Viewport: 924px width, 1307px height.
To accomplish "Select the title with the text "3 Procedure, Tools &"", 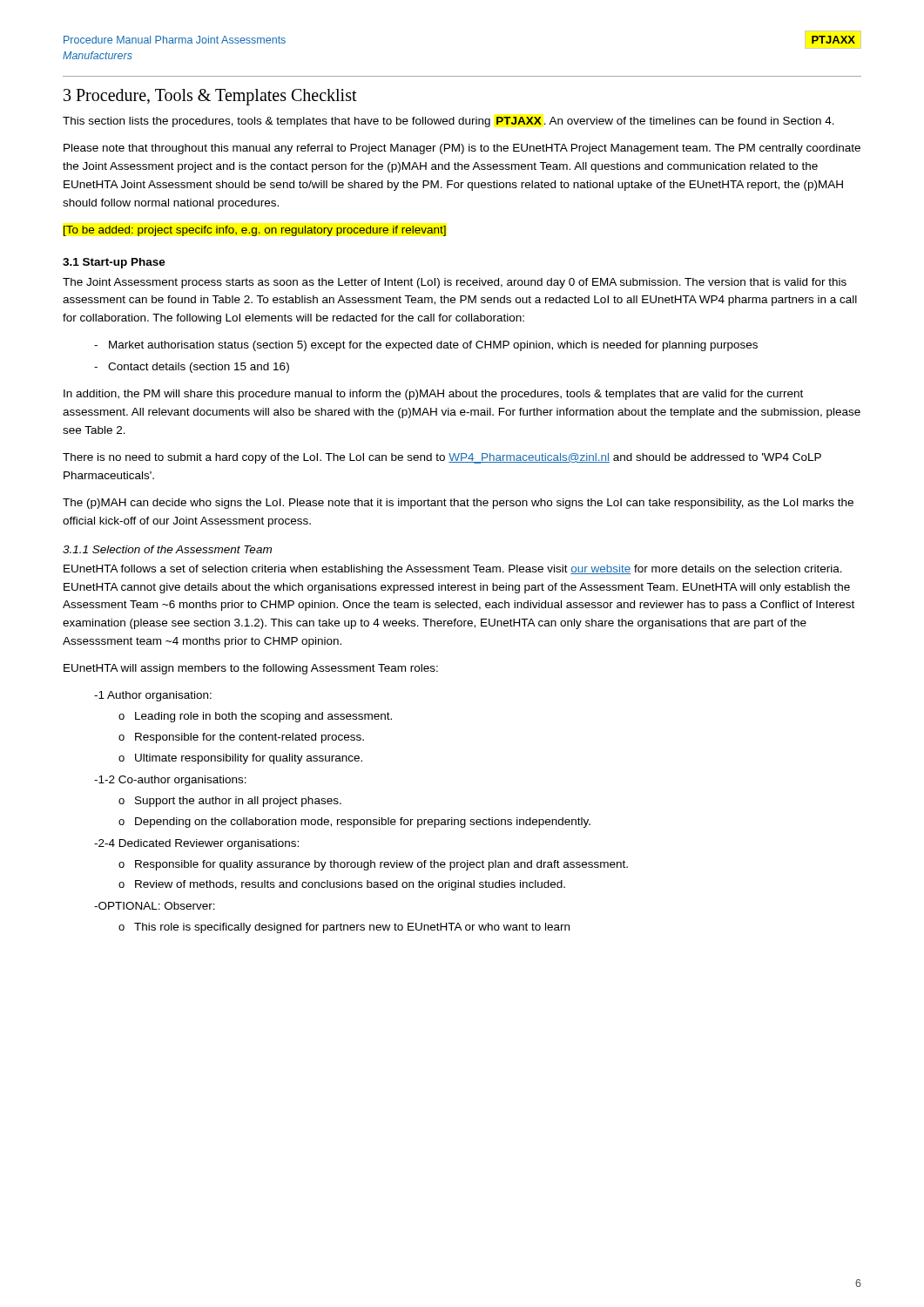I will [210, 97].
